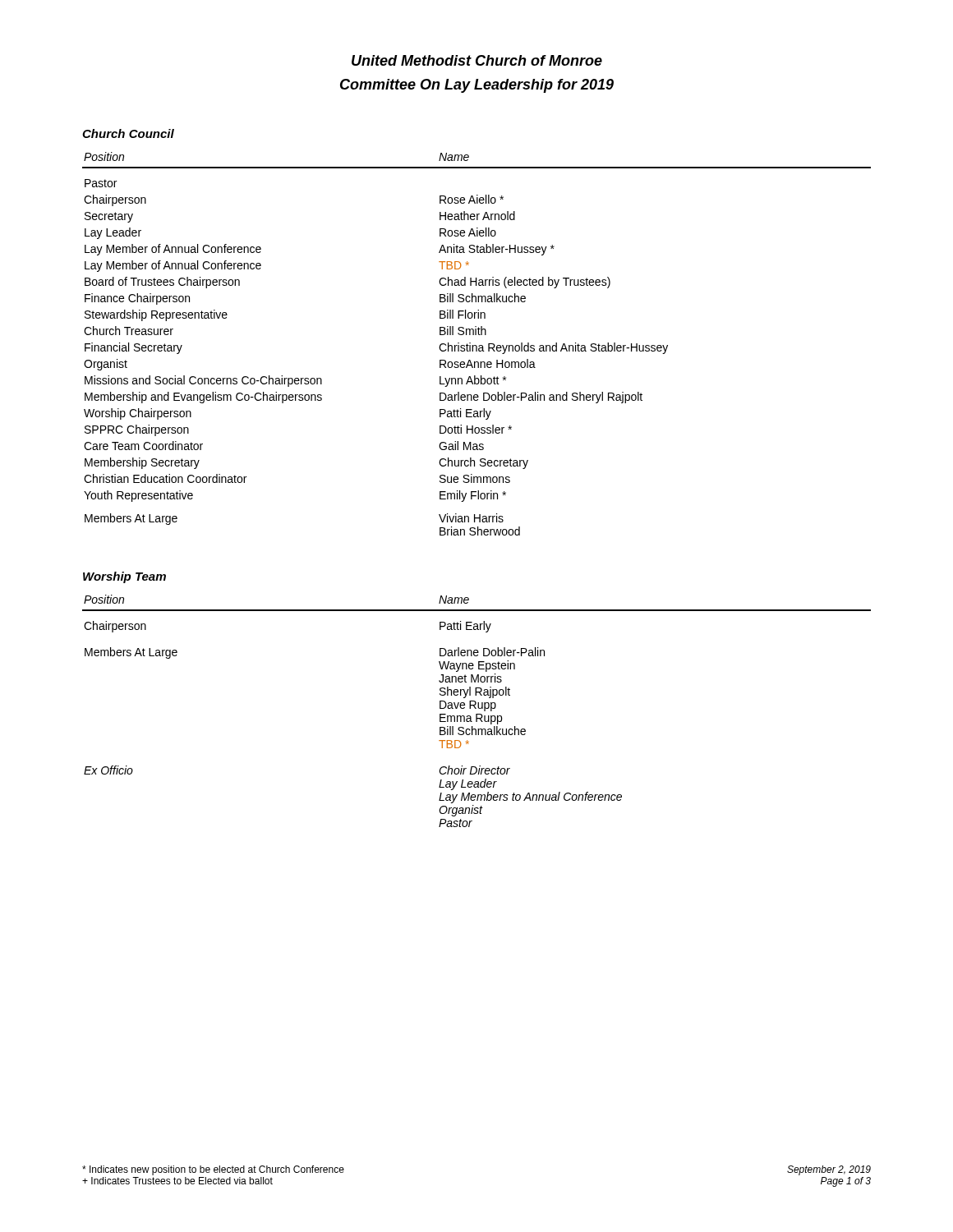
Task: Locate the section header with the text "Church Council"
Action: (128, 133)
